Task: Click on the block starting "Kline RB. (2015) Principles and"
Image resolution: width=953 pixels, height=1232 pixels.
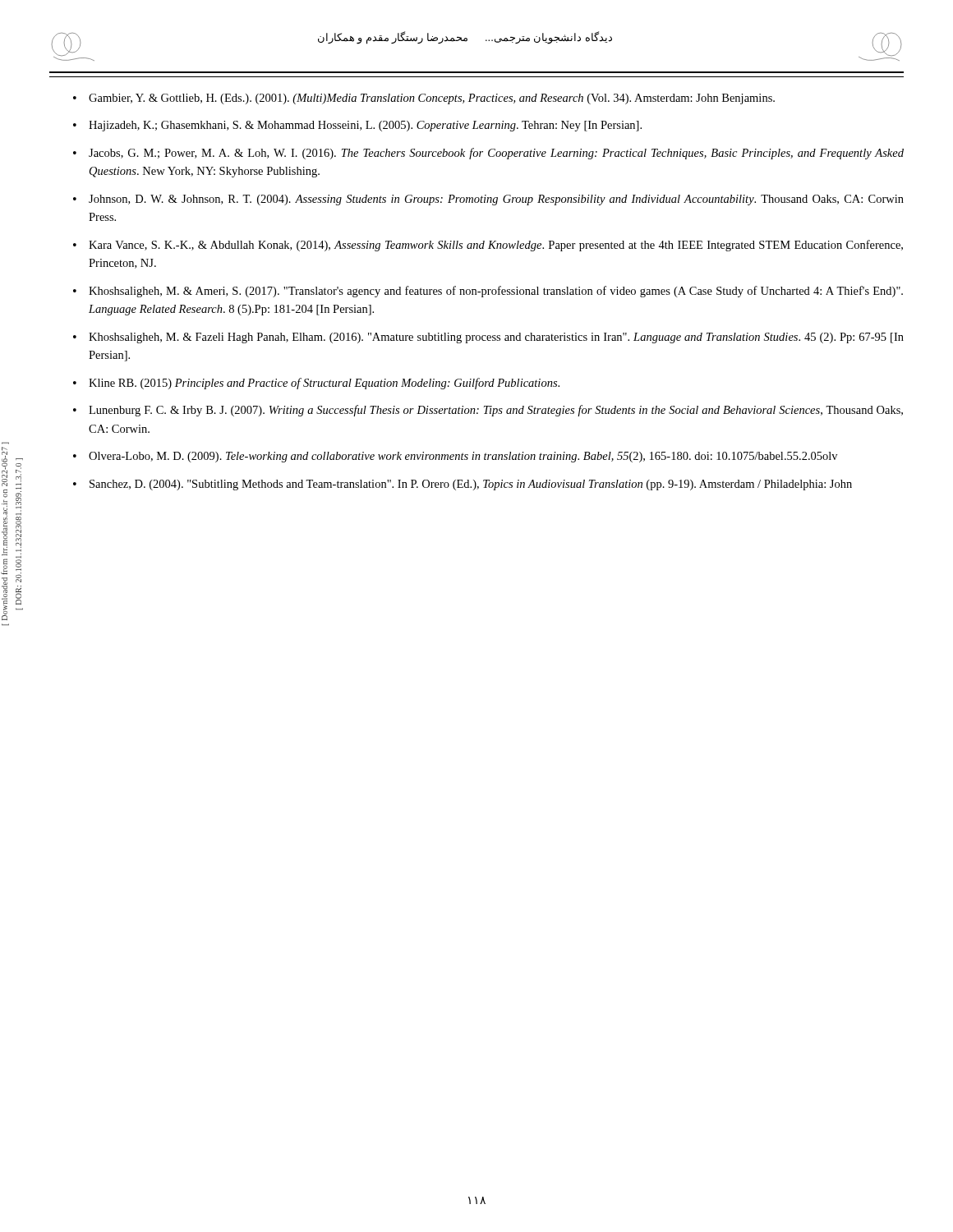Action: click(325, 382)
